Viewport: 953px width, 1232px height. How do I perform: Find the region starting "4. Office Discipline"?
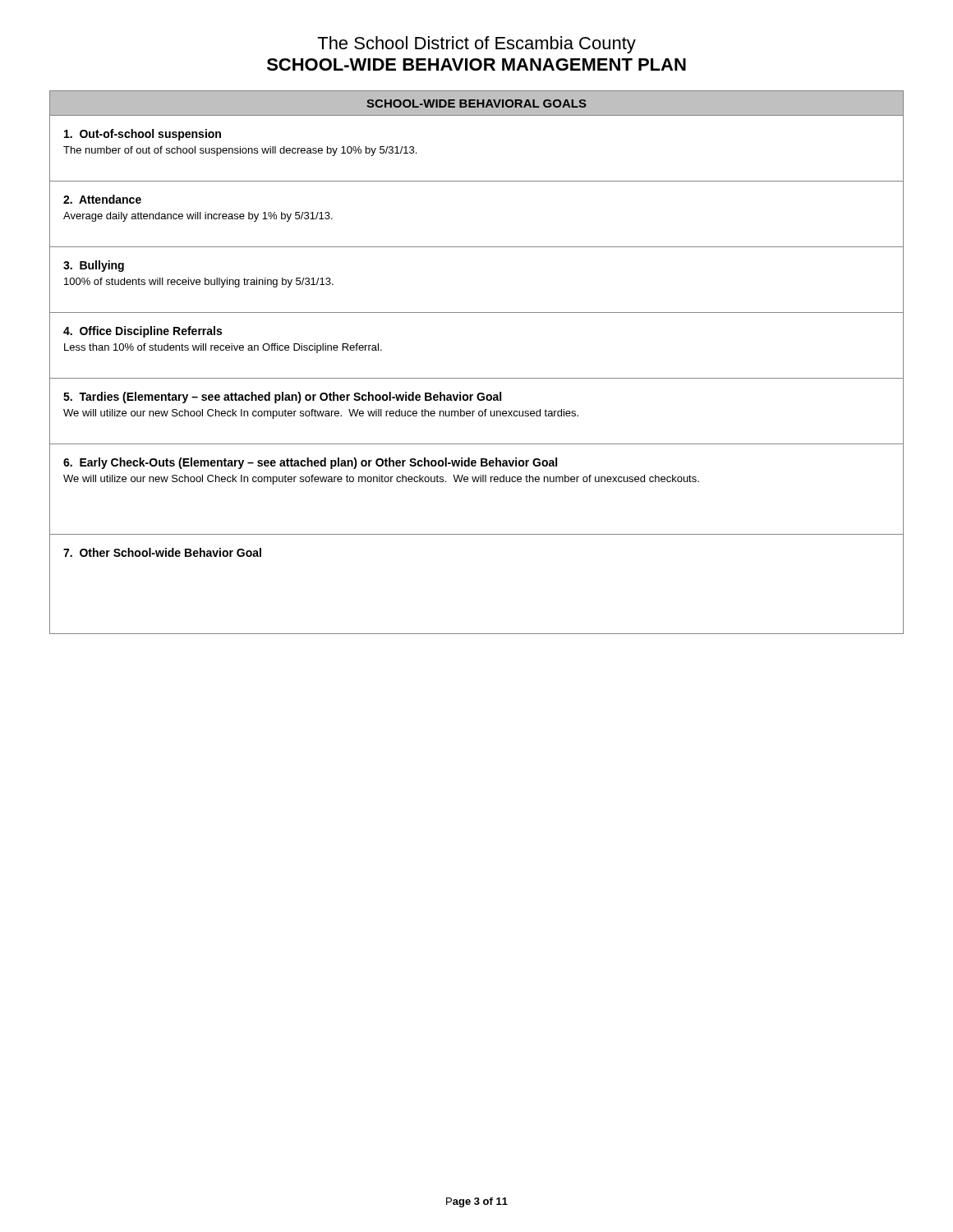coord(143,332)
